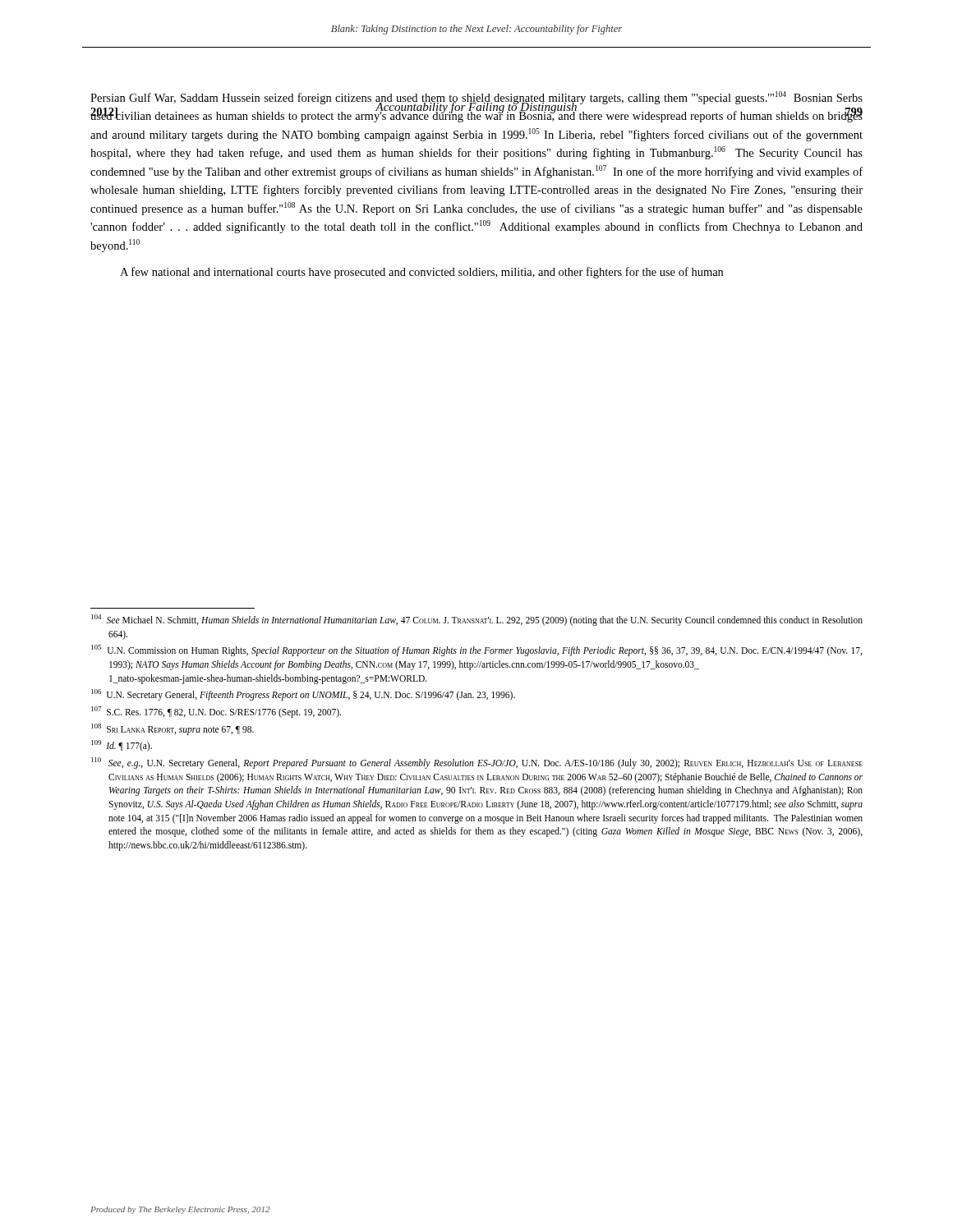Image resolution: width=953 pixels, height=1232 pixels.
Task: Find the block on this page that starts "106 U.N. Secretary General, Fifteenth Progress Report"
Action: click(x=303, y=694)
